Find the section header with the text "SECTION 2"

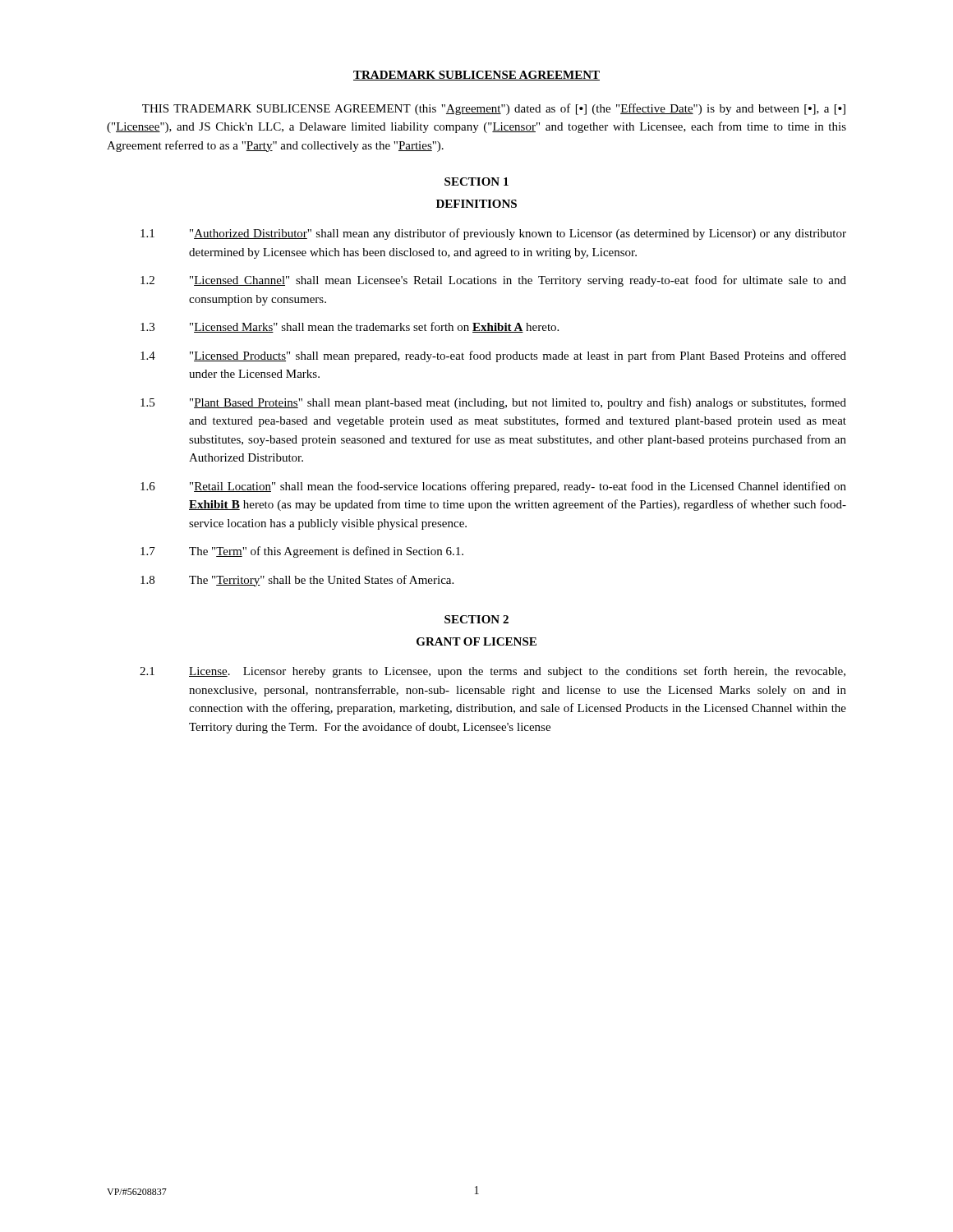click(476, 619)
